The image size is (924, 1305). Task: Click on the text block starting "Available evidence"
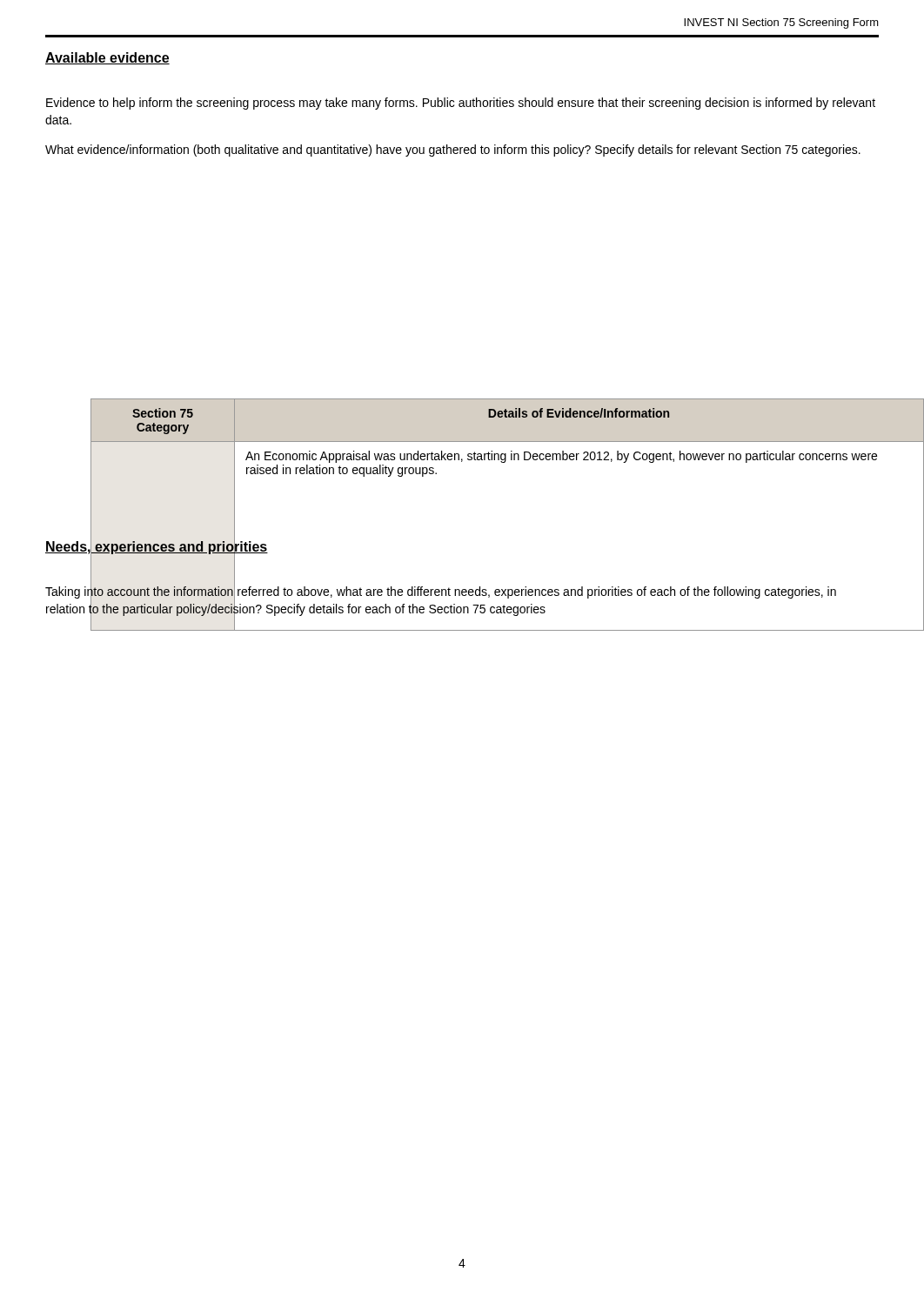[107, 58]
